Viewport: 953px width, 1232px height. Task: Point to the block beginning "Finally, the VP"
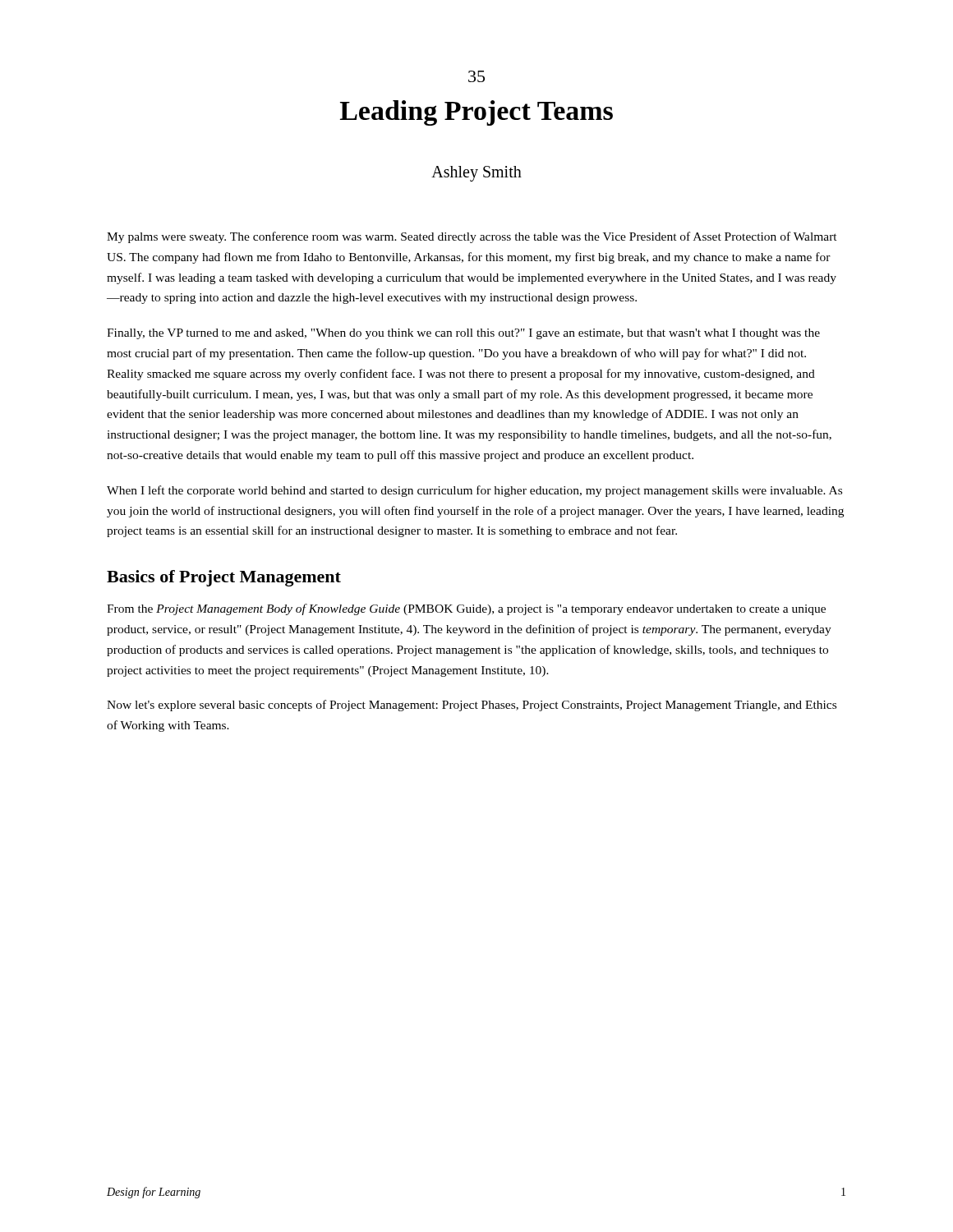(x=469, y=393)
